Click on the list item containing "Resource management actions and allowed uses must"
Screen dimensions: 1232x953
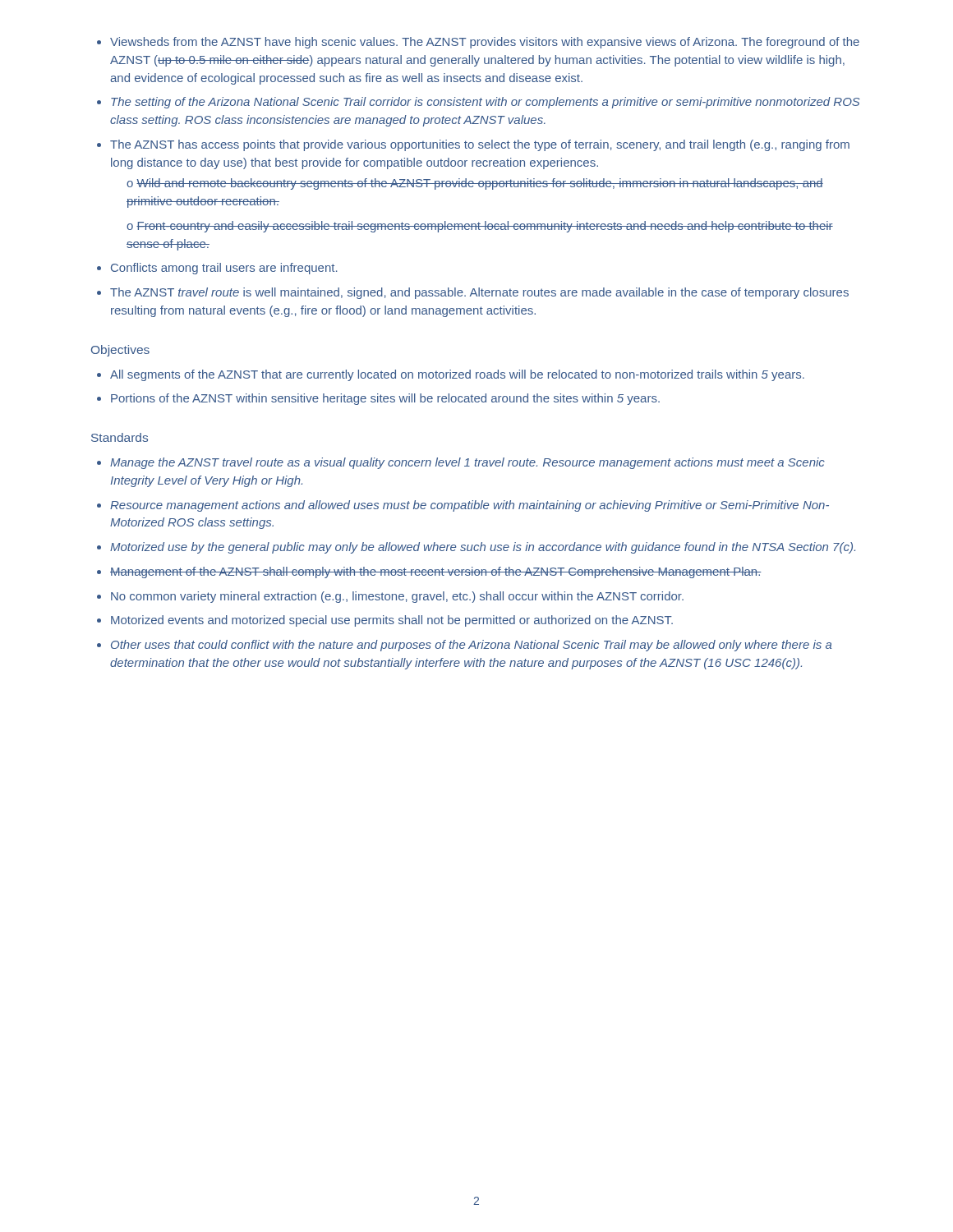tap(470, 513)
